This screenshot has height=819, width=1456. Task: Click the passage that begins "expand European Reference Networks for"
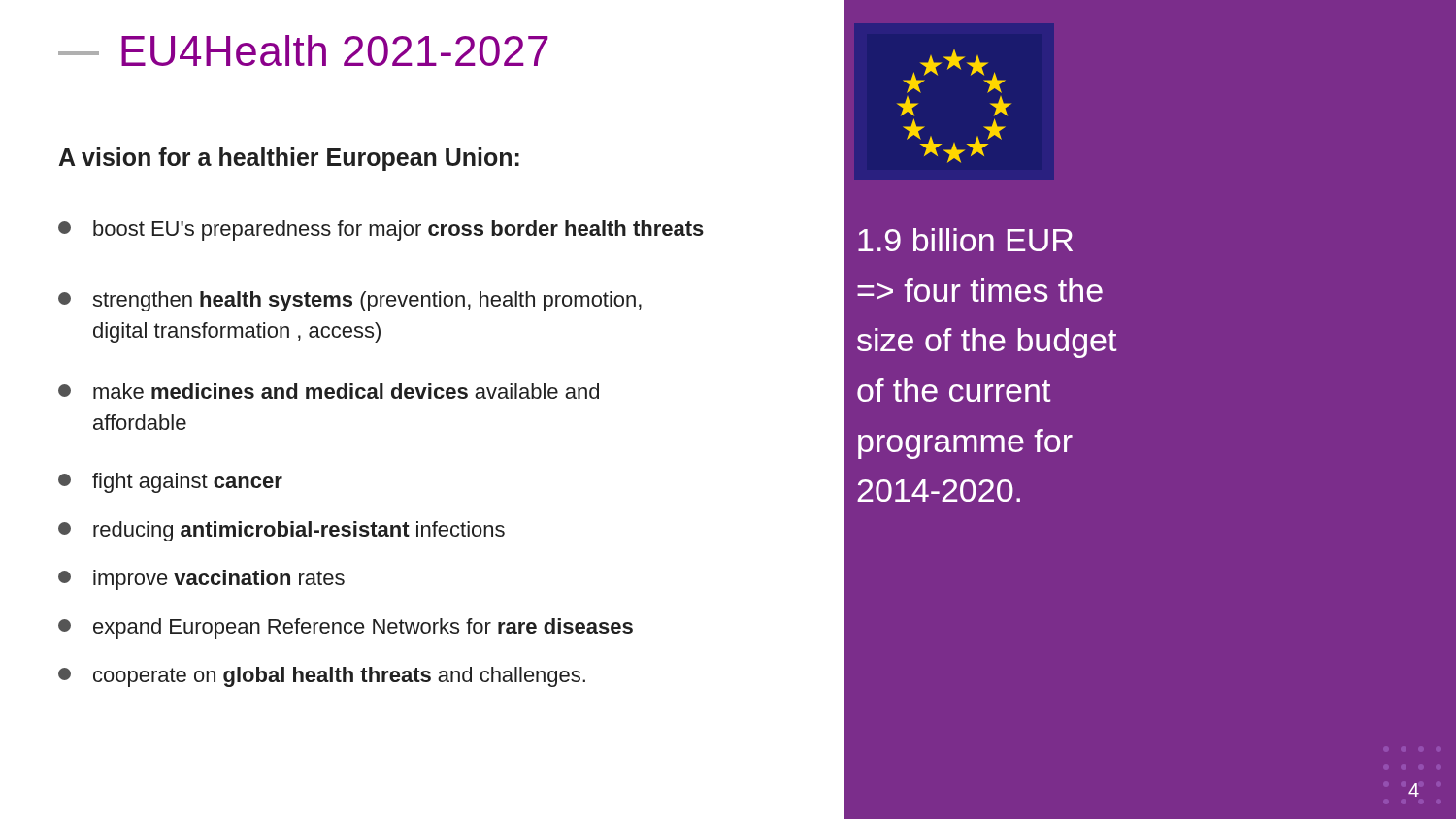click(346, 627)
